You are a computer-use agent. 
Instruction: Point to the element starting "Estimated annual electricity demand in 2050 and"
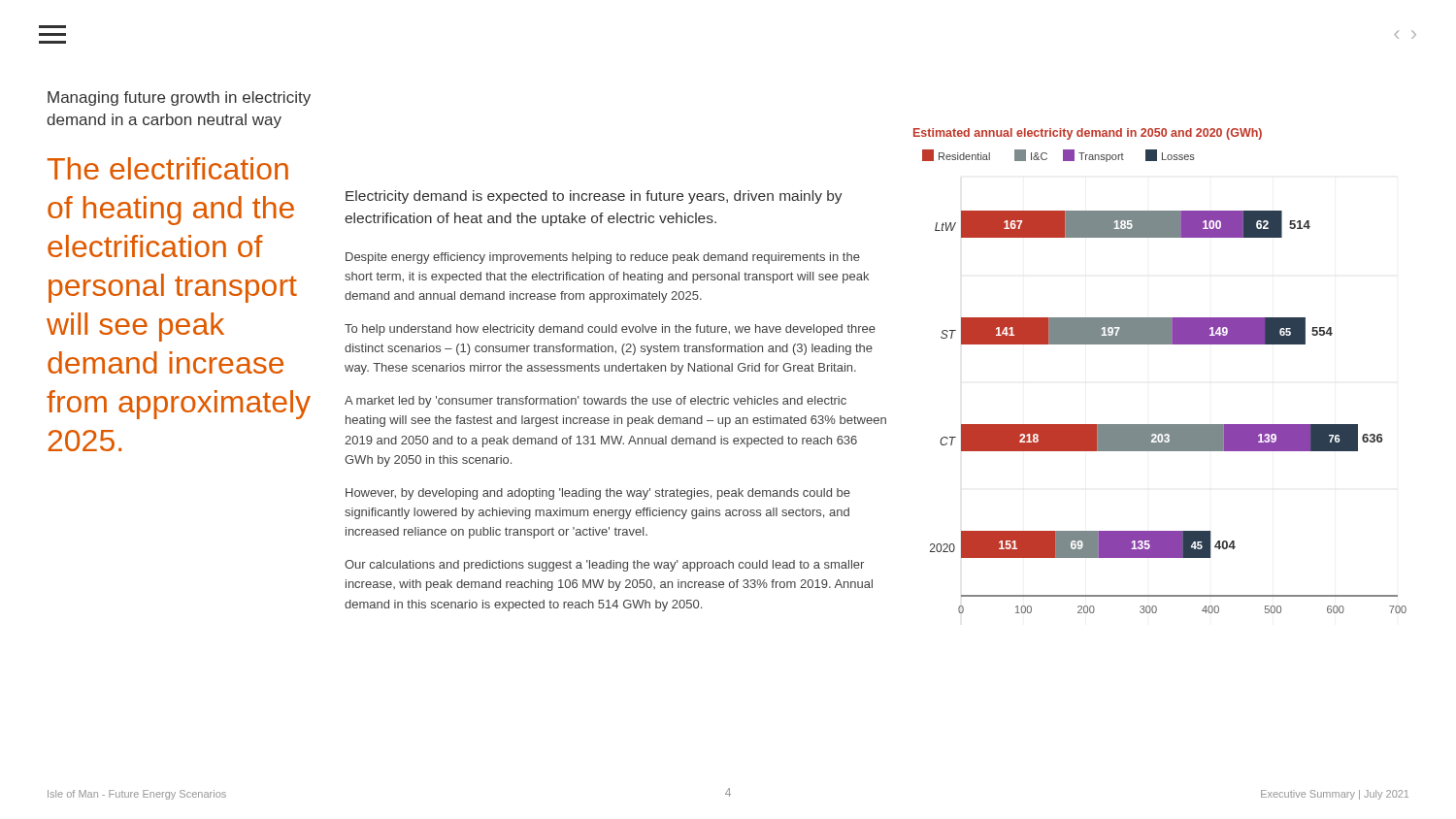pos(1087,133)
